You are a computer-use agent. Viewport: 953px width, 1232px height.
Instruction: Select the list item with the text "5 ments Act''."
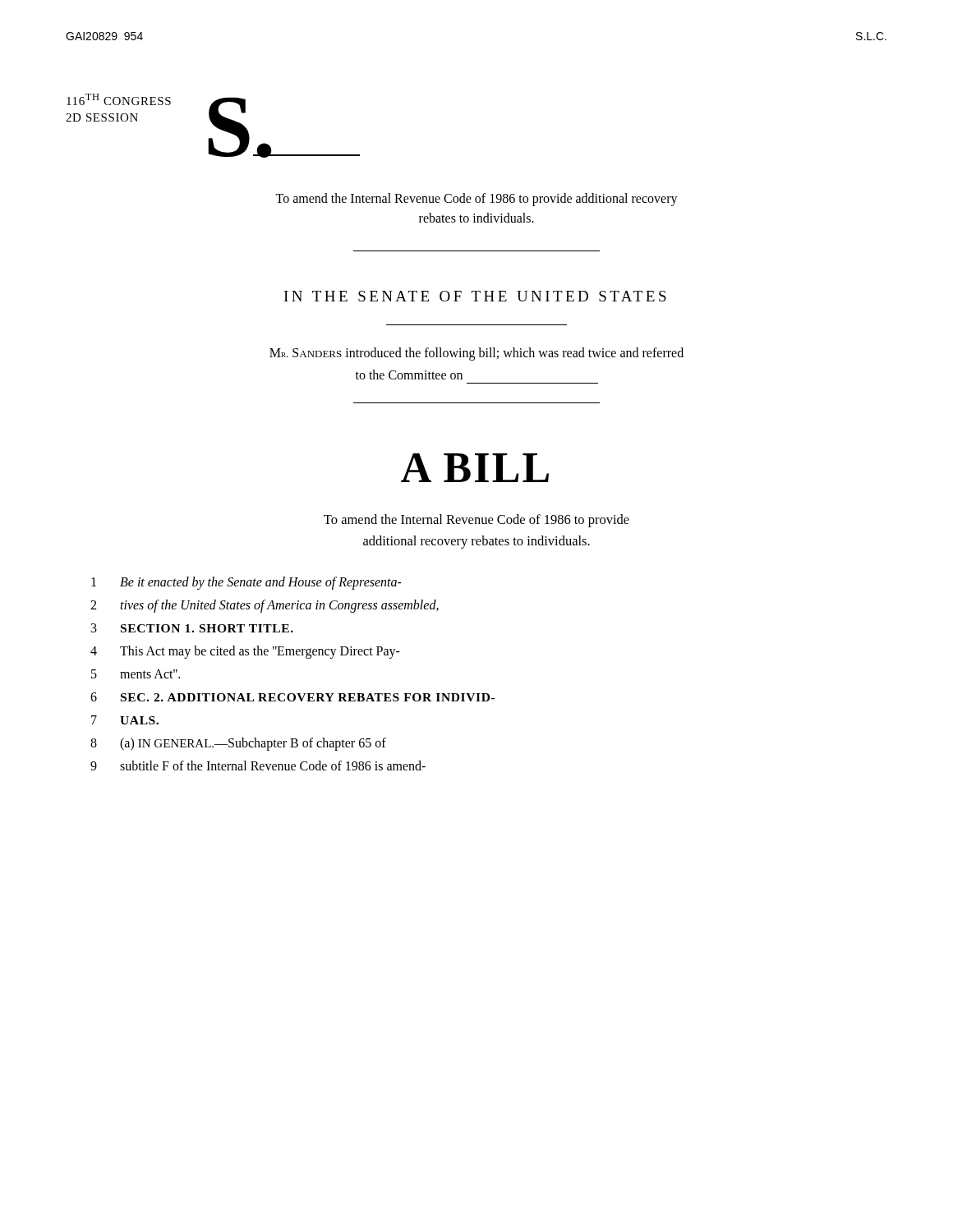(136, 674)
